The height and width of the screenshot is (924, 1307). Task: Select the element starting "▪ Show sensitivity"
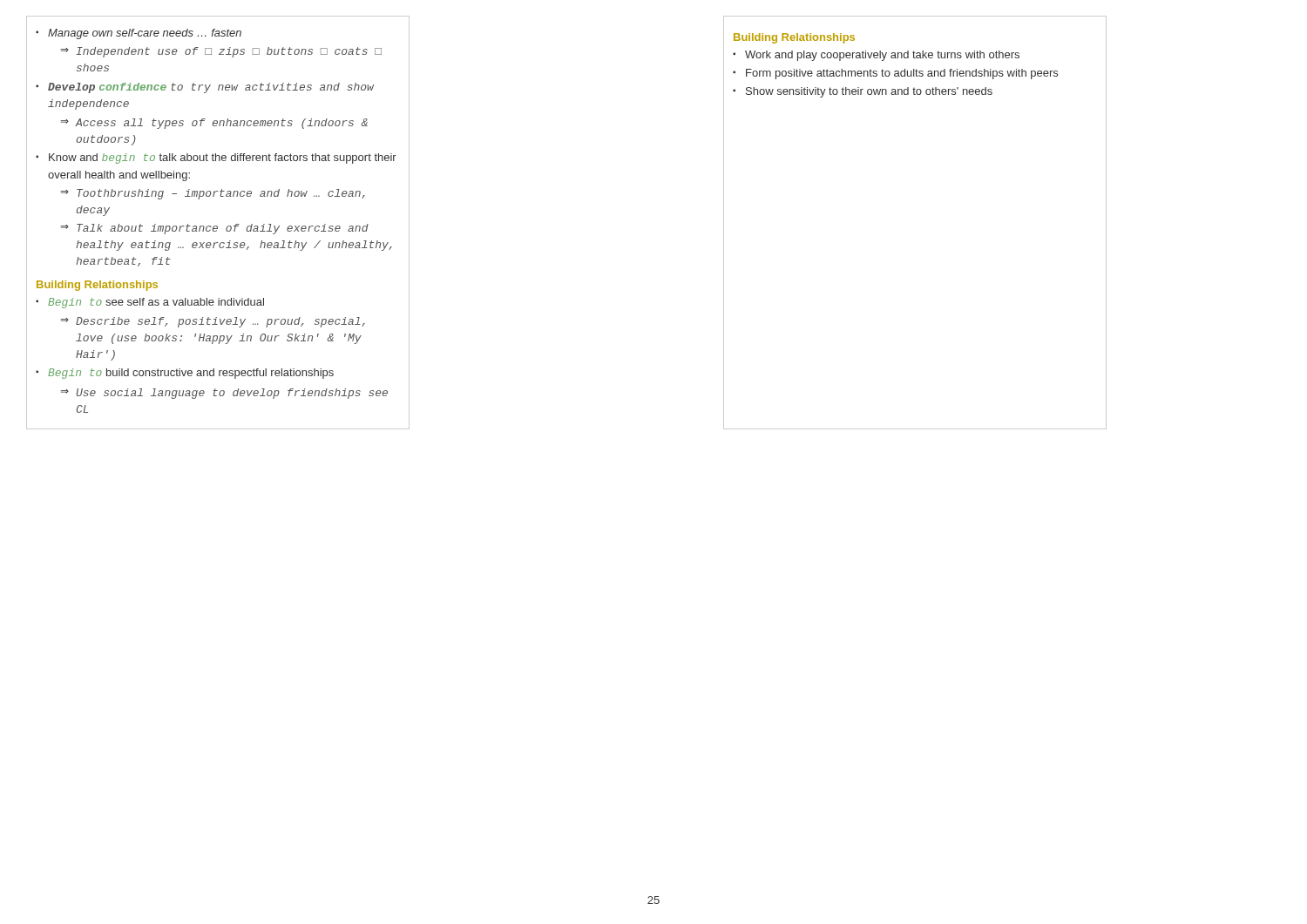coord(915,92)
